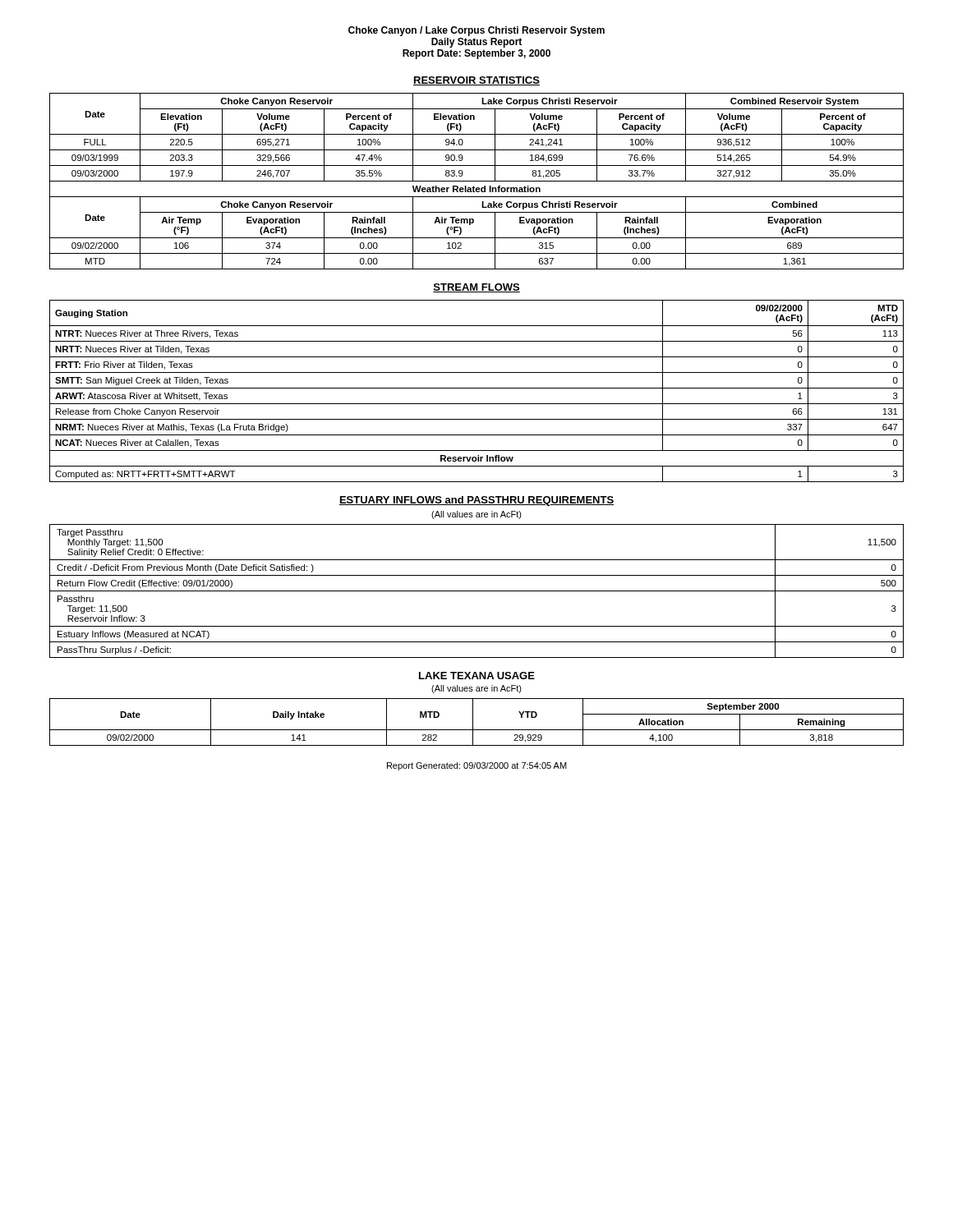Point to the text starting "LAKE TEXANA USAGE"
The height and width of the screenshot is (1232, 953).
(476, 676)
